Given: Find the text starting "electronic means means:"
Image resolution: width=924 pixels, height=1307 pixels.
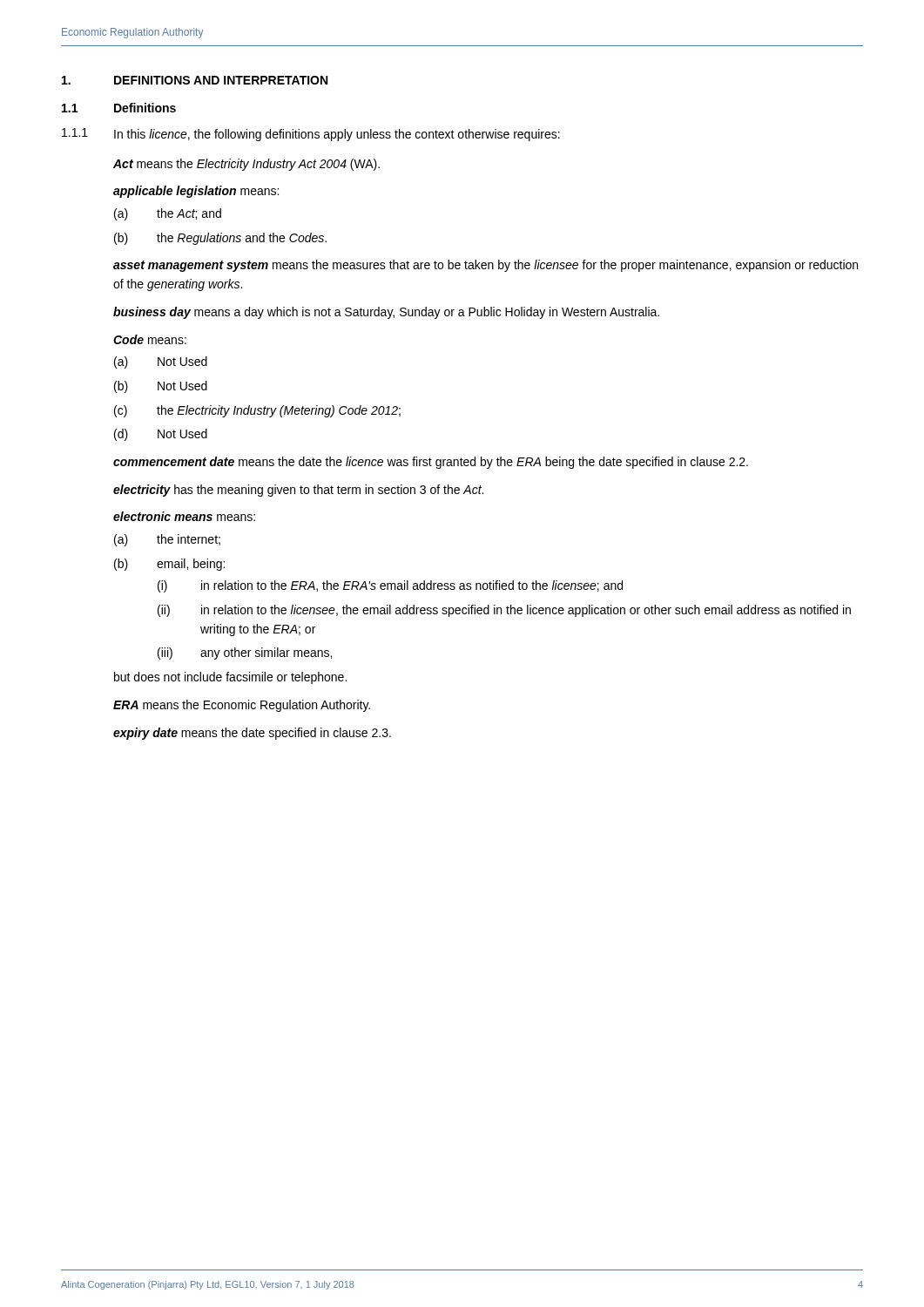Looking at the screenshot, I should (x=184, y=516).
